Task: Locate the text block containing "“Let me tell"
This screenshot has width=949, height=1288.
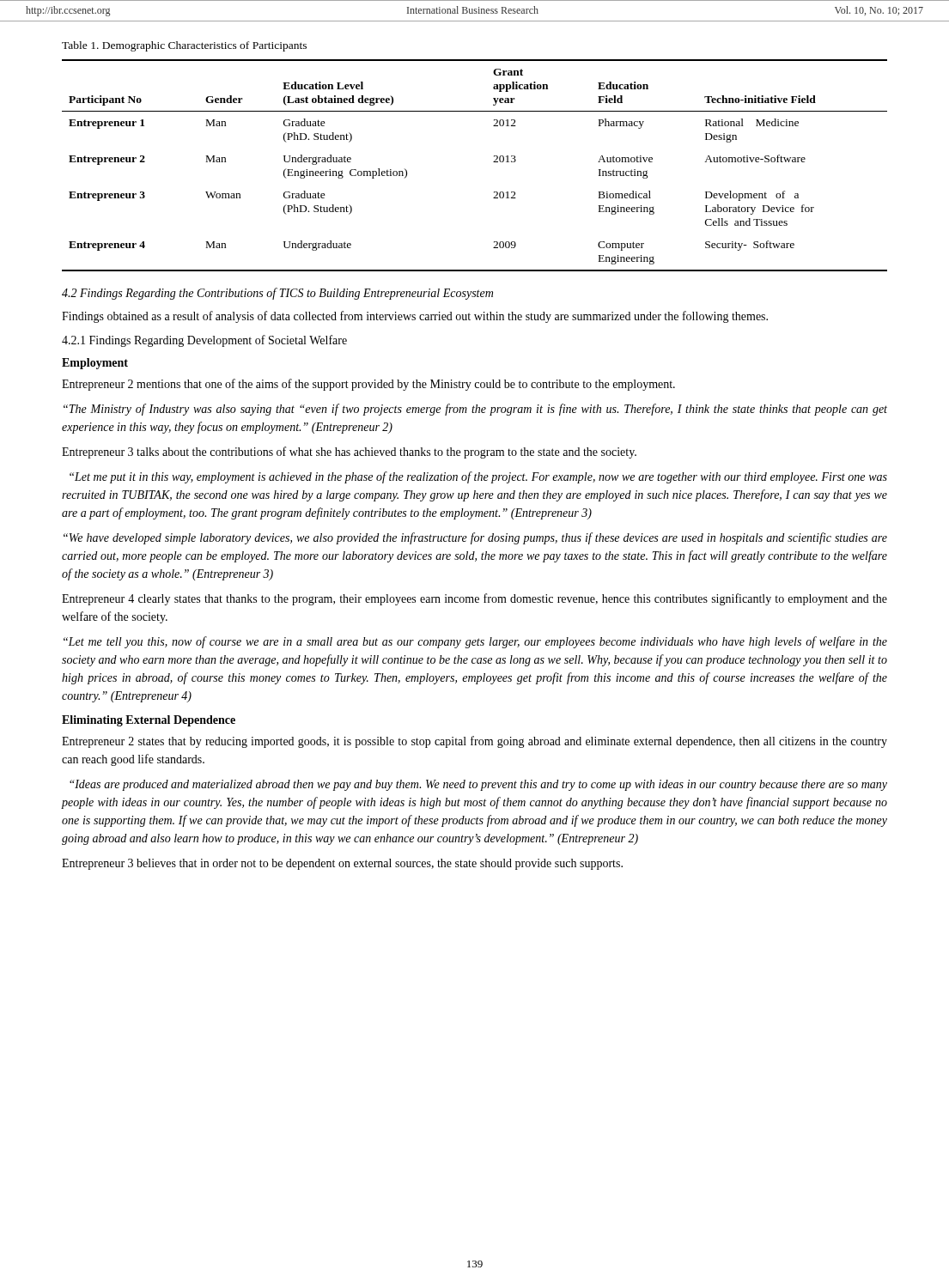Action: click(x=474, y=669)
